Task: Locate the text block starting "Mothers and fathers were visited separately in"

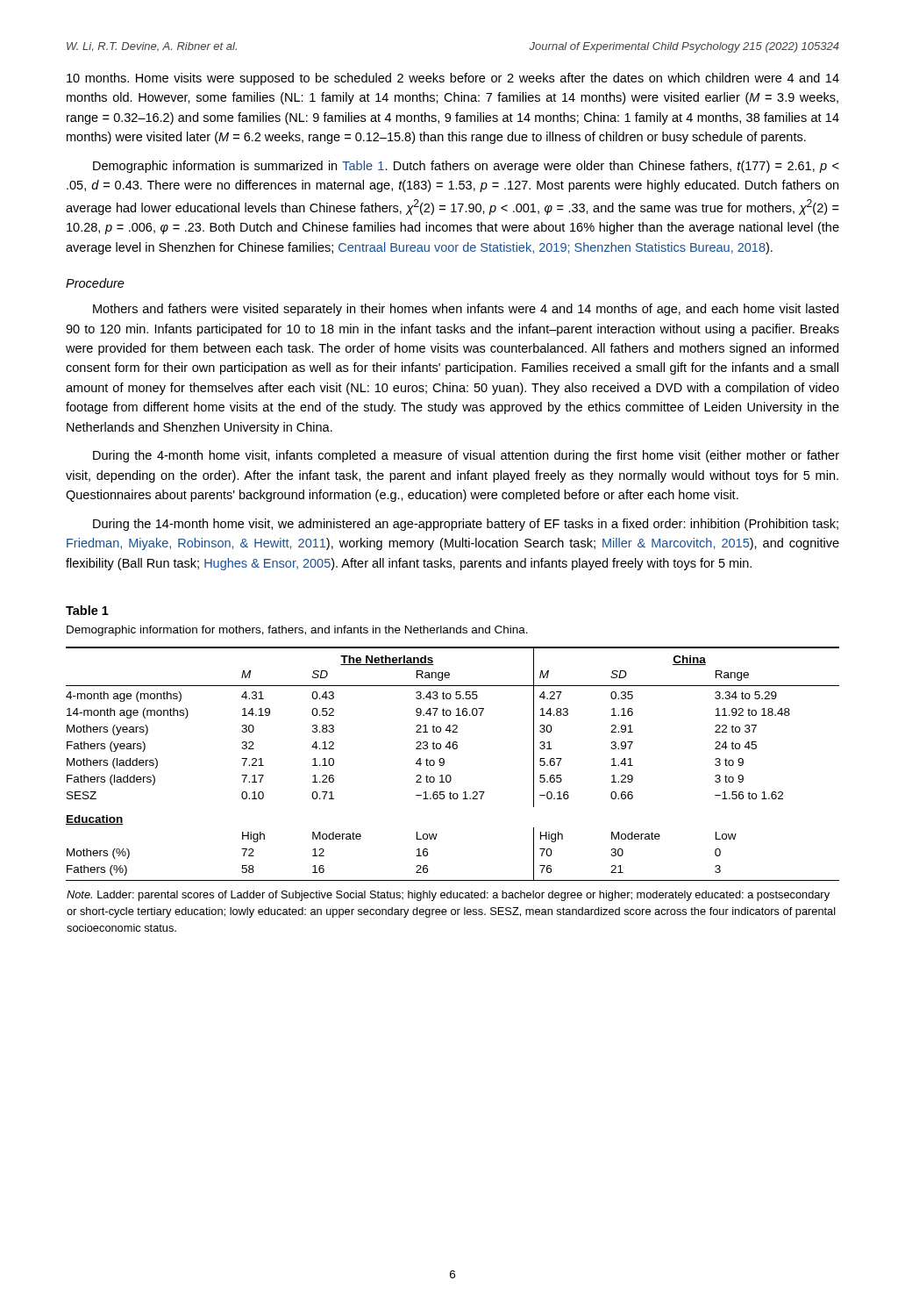Action: coord(452,368)
